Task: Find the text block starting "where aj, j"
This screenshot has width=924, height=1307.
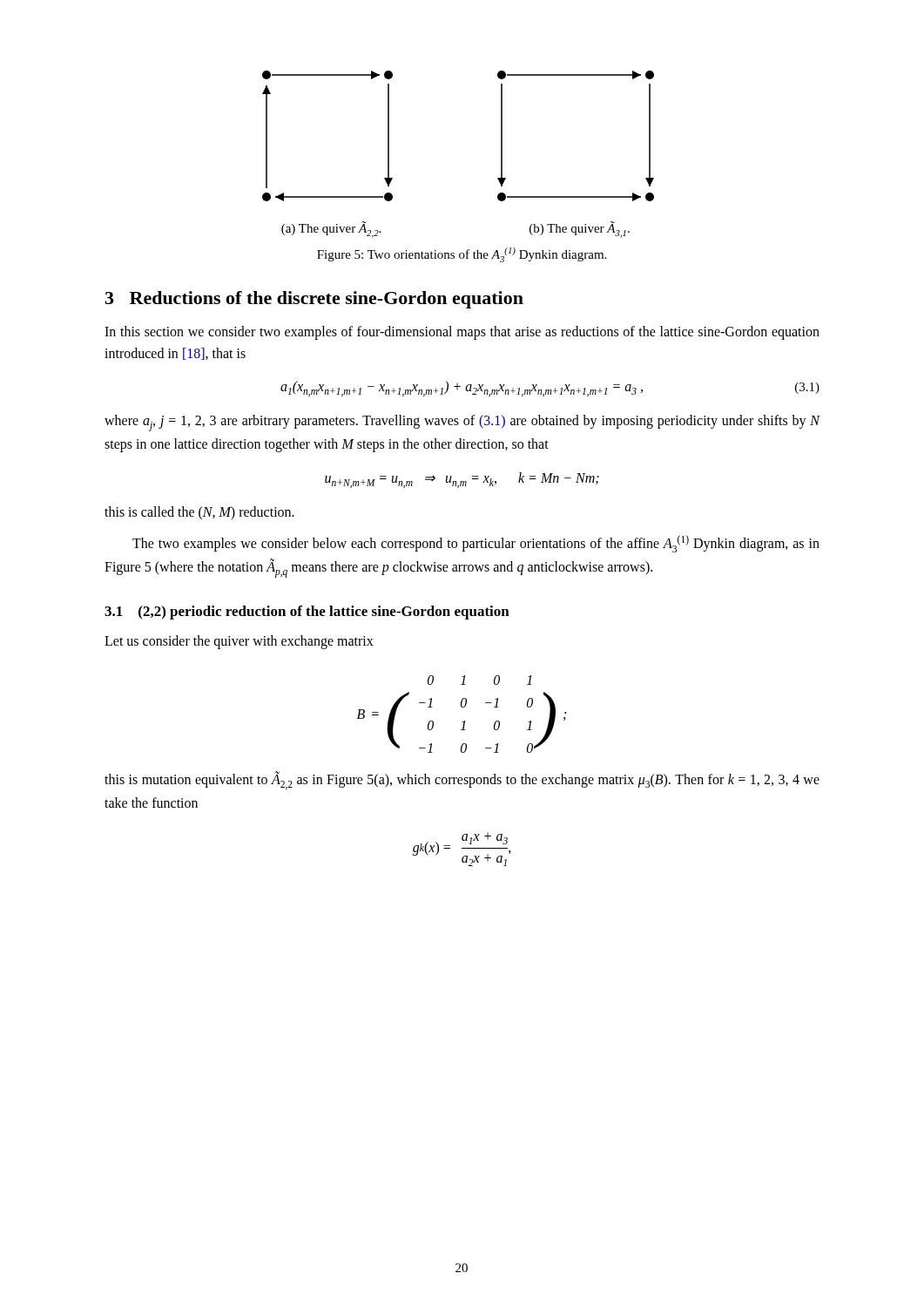Action: pos(462,432)
